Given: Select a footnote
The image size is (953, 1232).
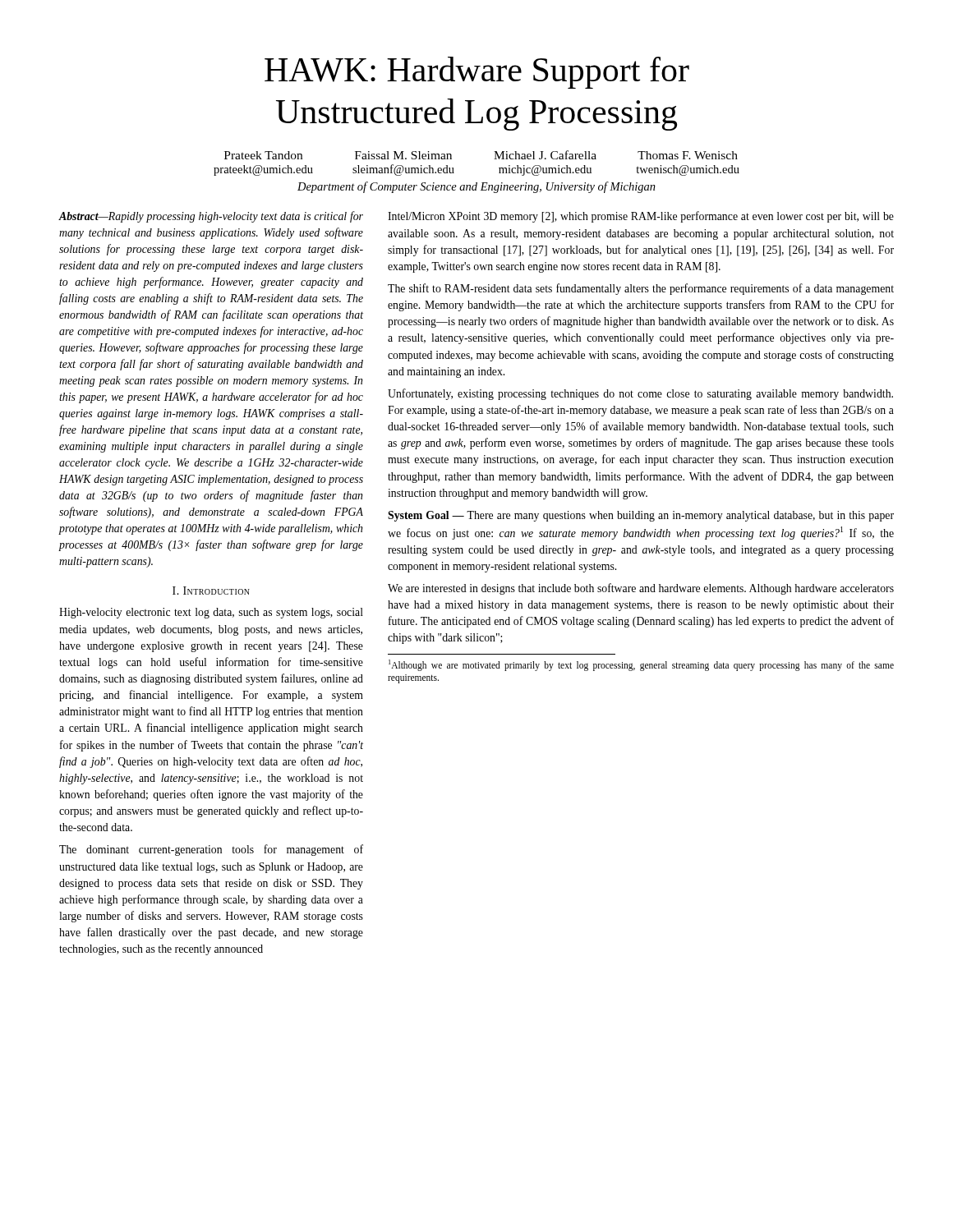Looking at the screenshot, I should coord(641,671).
